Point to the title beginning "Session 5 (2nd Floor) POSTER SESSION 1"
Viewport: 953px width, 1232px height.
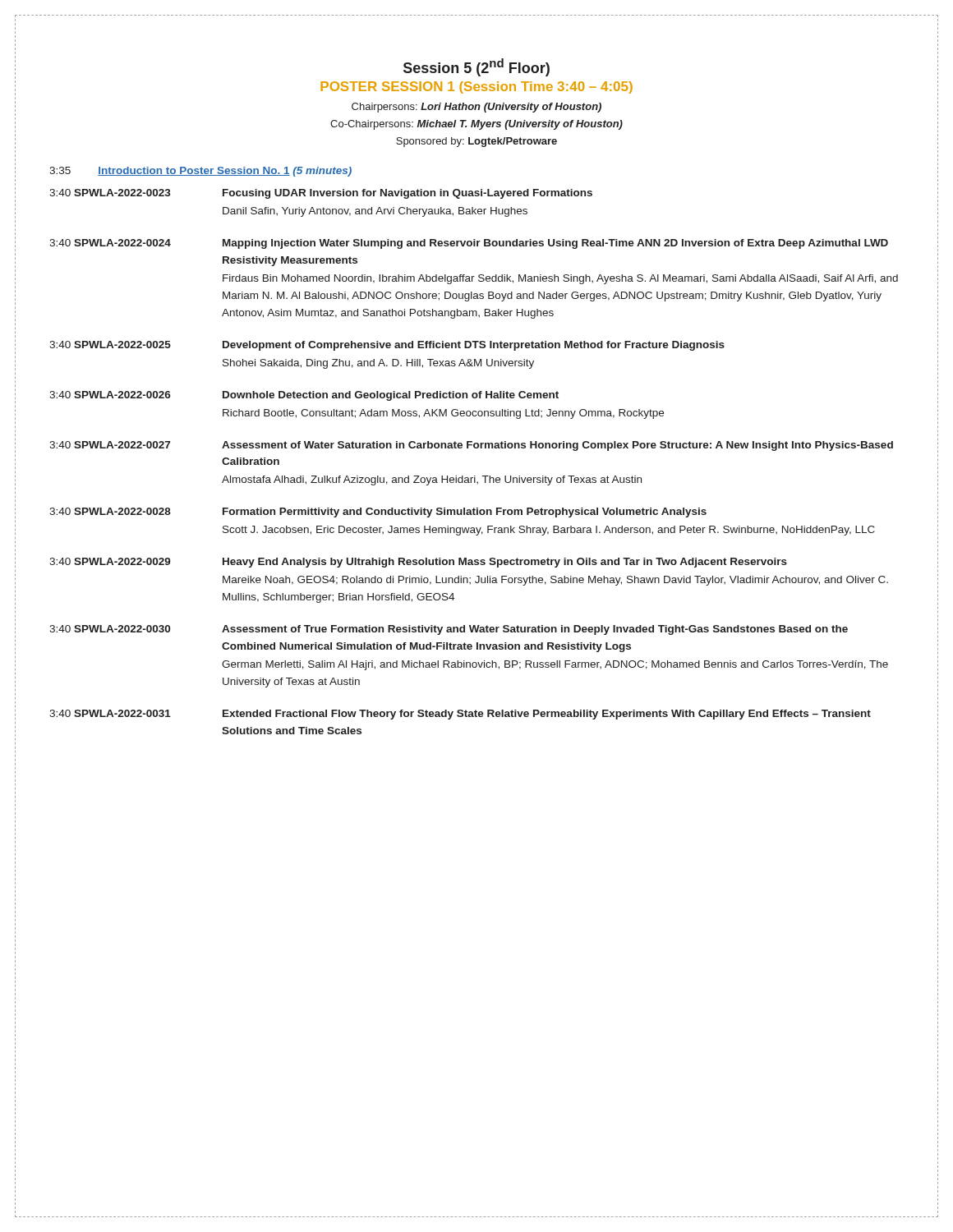point(476,103)
